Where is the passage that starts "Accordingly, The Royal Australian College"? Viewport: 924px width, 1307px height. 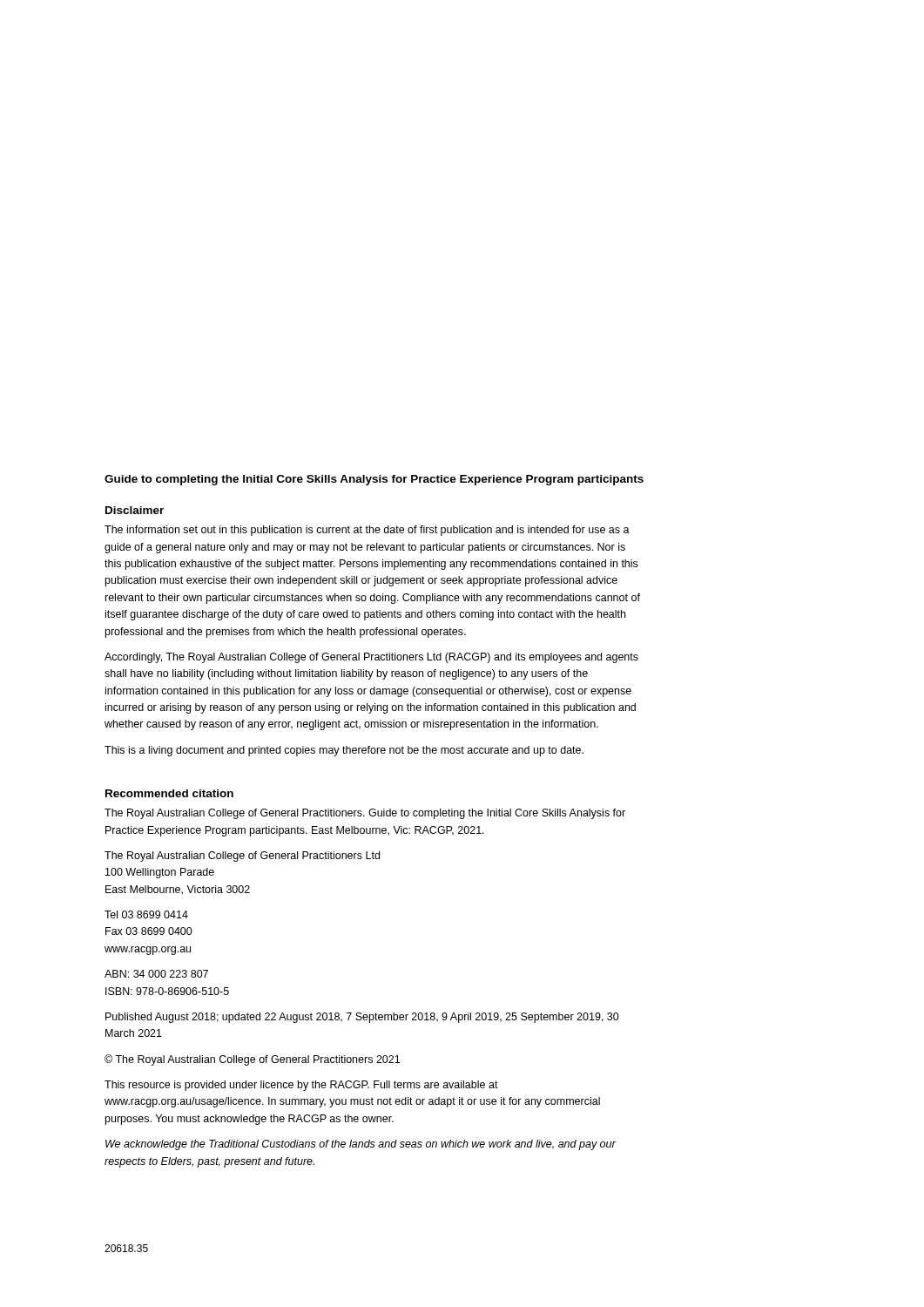click(x=371, y=691)
